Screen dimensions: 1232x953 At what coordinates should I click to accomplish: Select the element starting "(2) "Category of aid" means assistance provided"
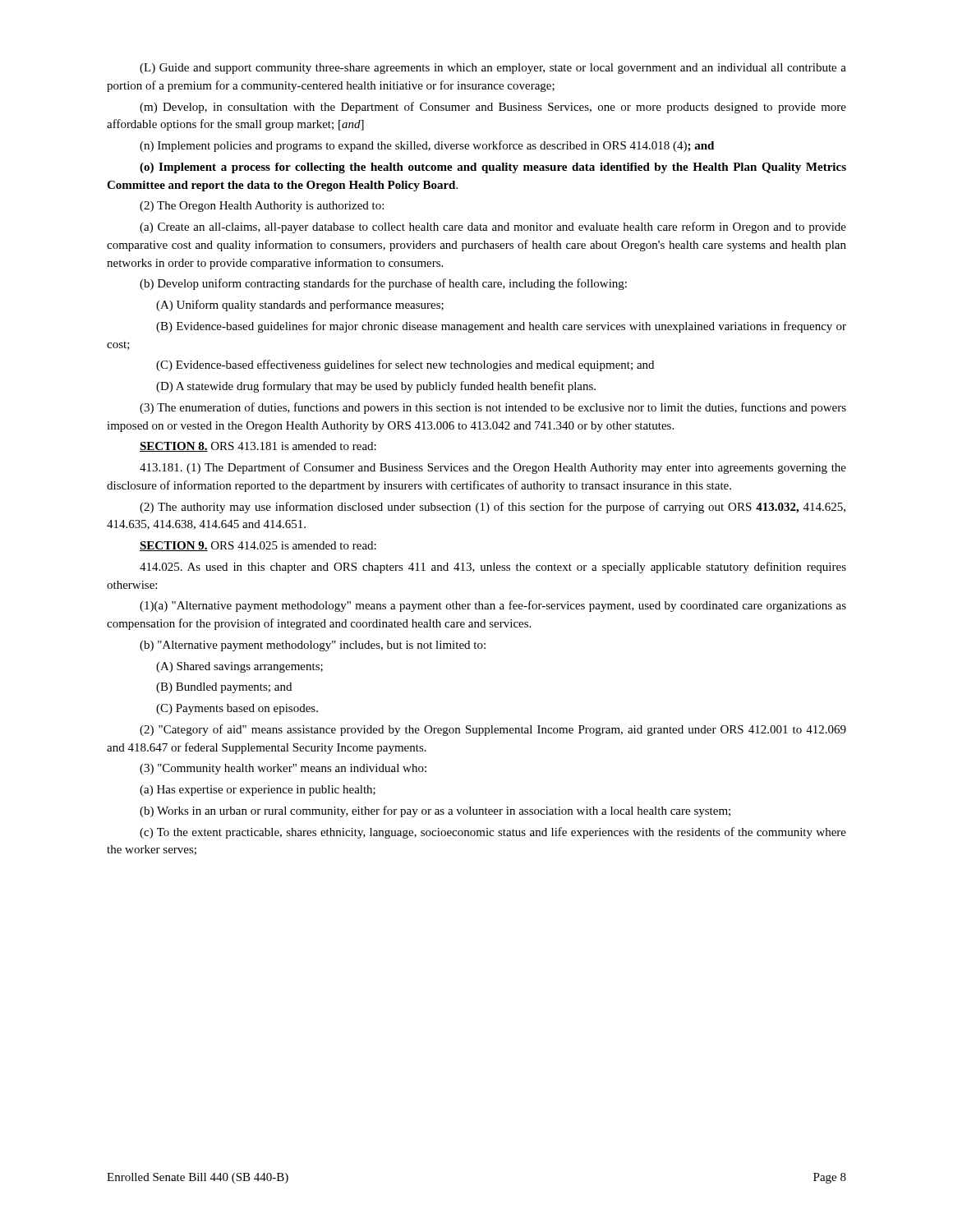pyautogui.click(x=476, y=739)
